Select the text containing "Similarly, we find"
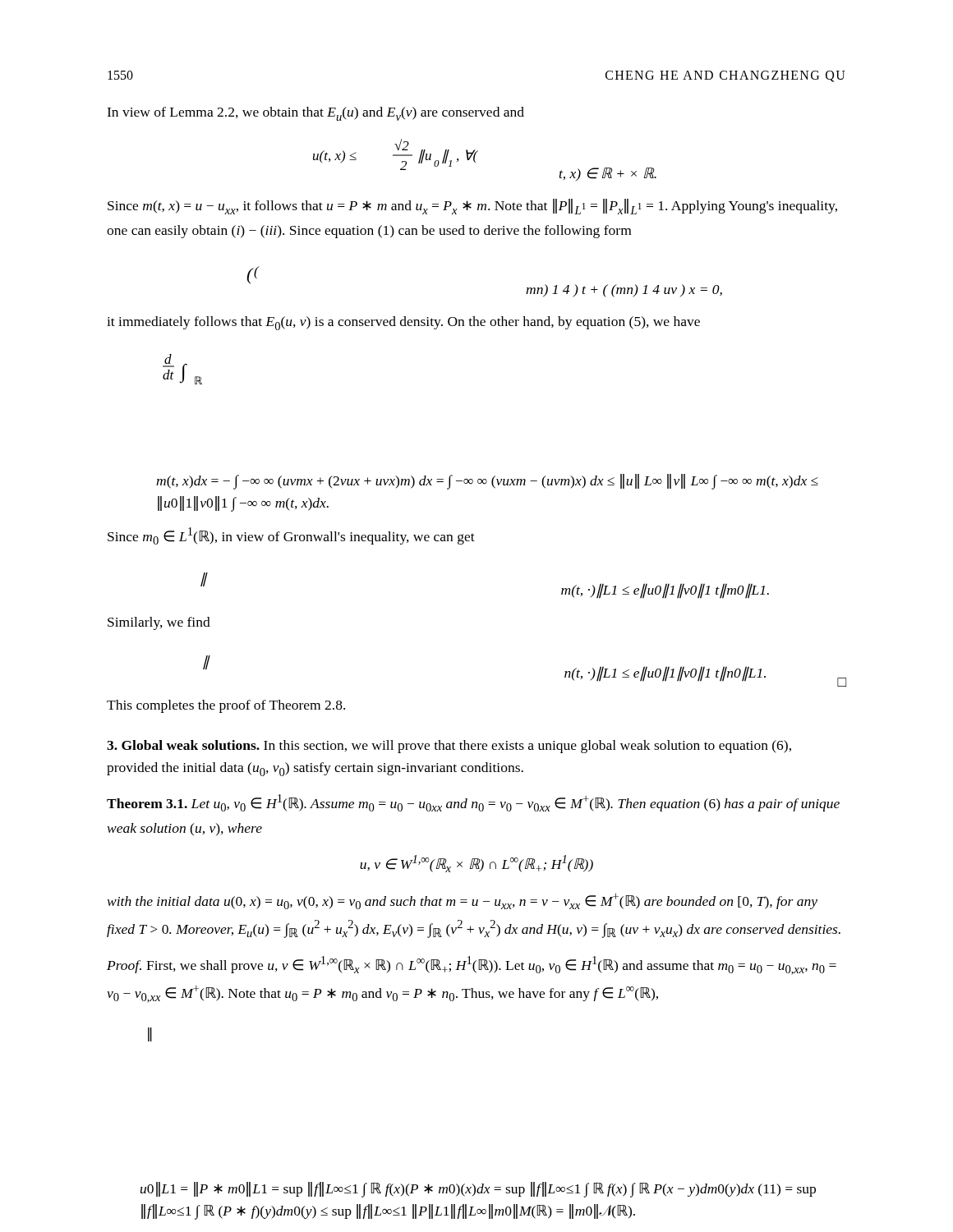The image size is (953, 1232). point(159,623)
